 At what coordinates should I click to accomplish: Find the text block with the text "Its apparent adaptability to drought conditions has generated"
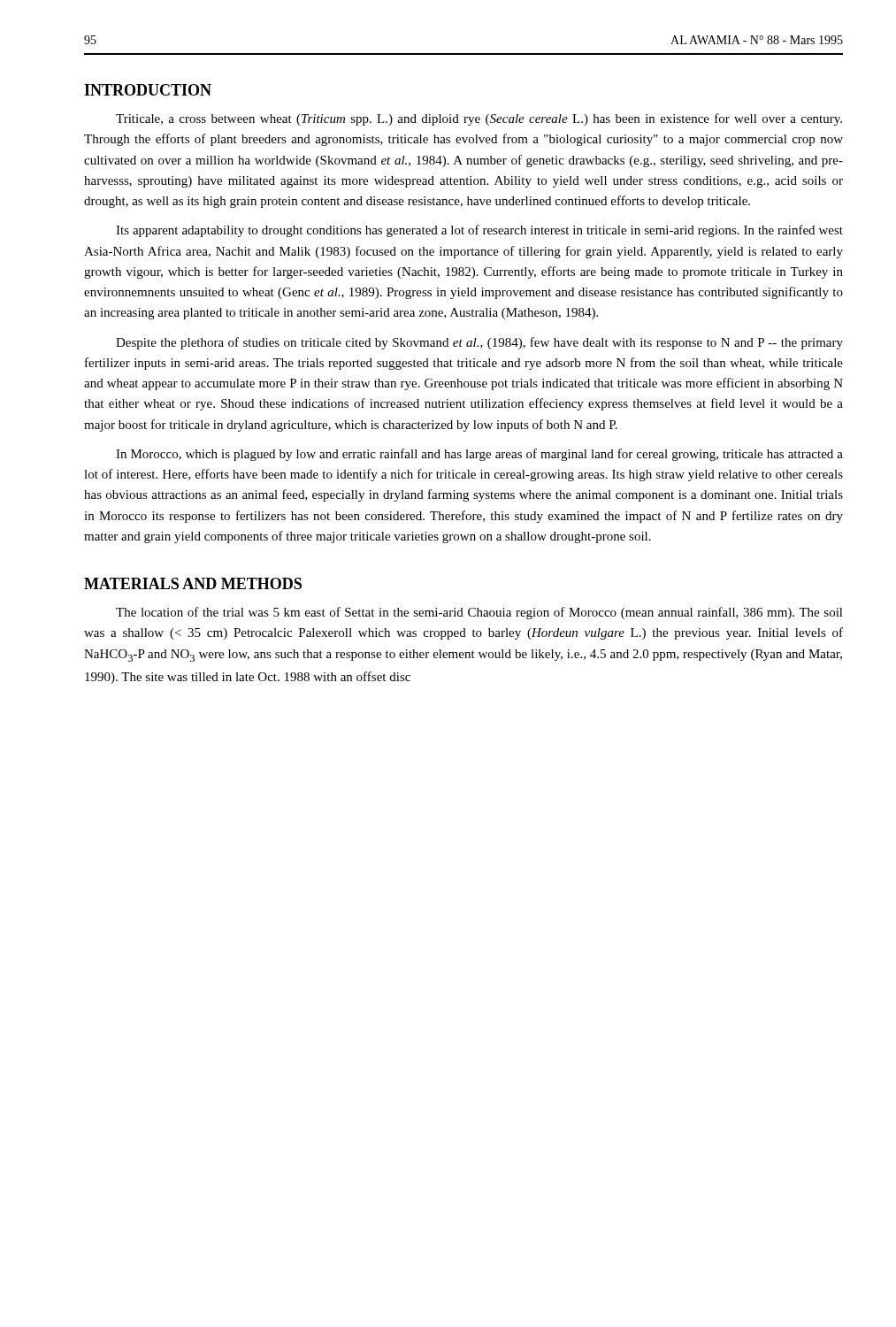pyautogui.click(x=464, y=271)
